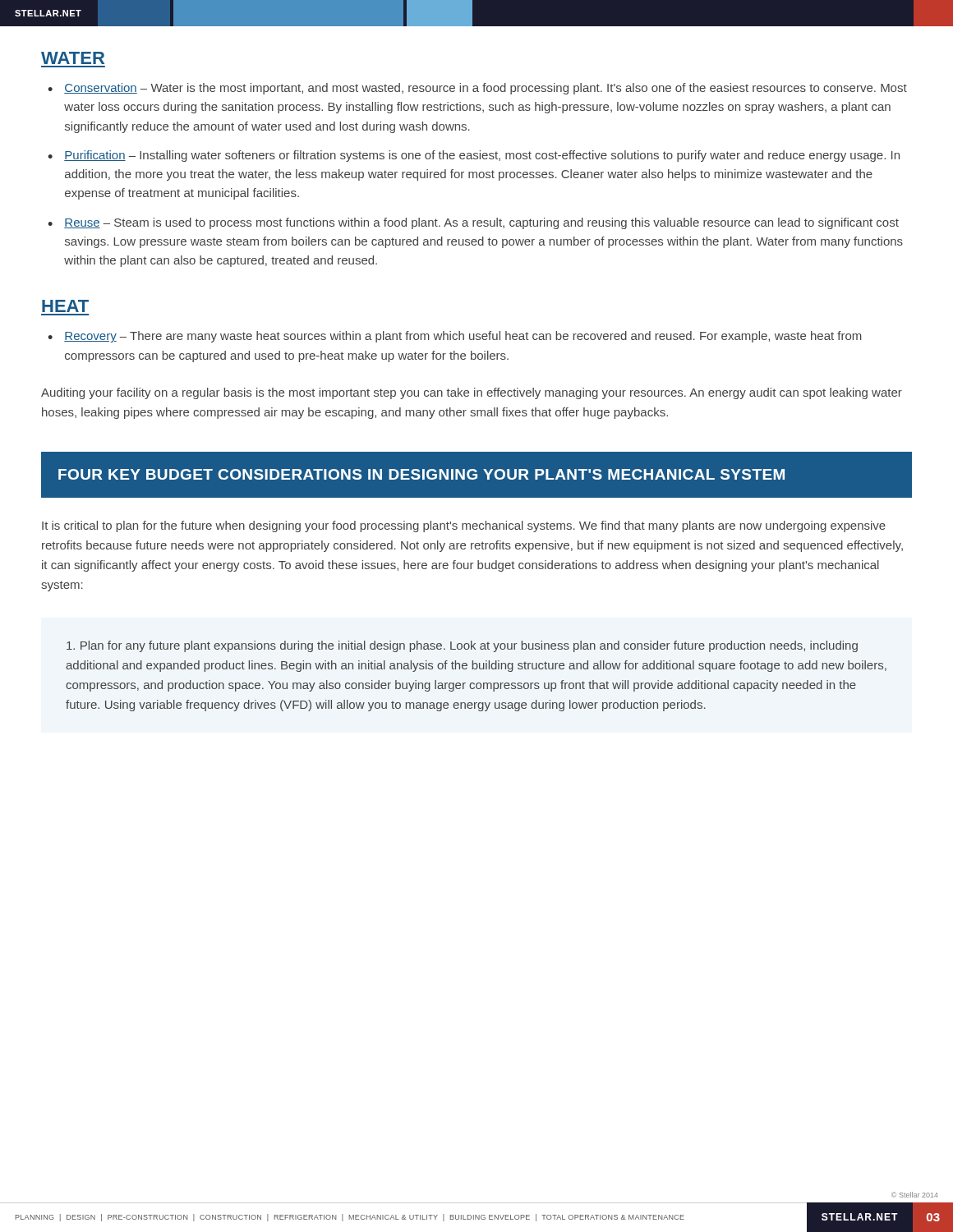
Task: Navigate to the region starting "• Recovery – There are many"
Action: 480,345
